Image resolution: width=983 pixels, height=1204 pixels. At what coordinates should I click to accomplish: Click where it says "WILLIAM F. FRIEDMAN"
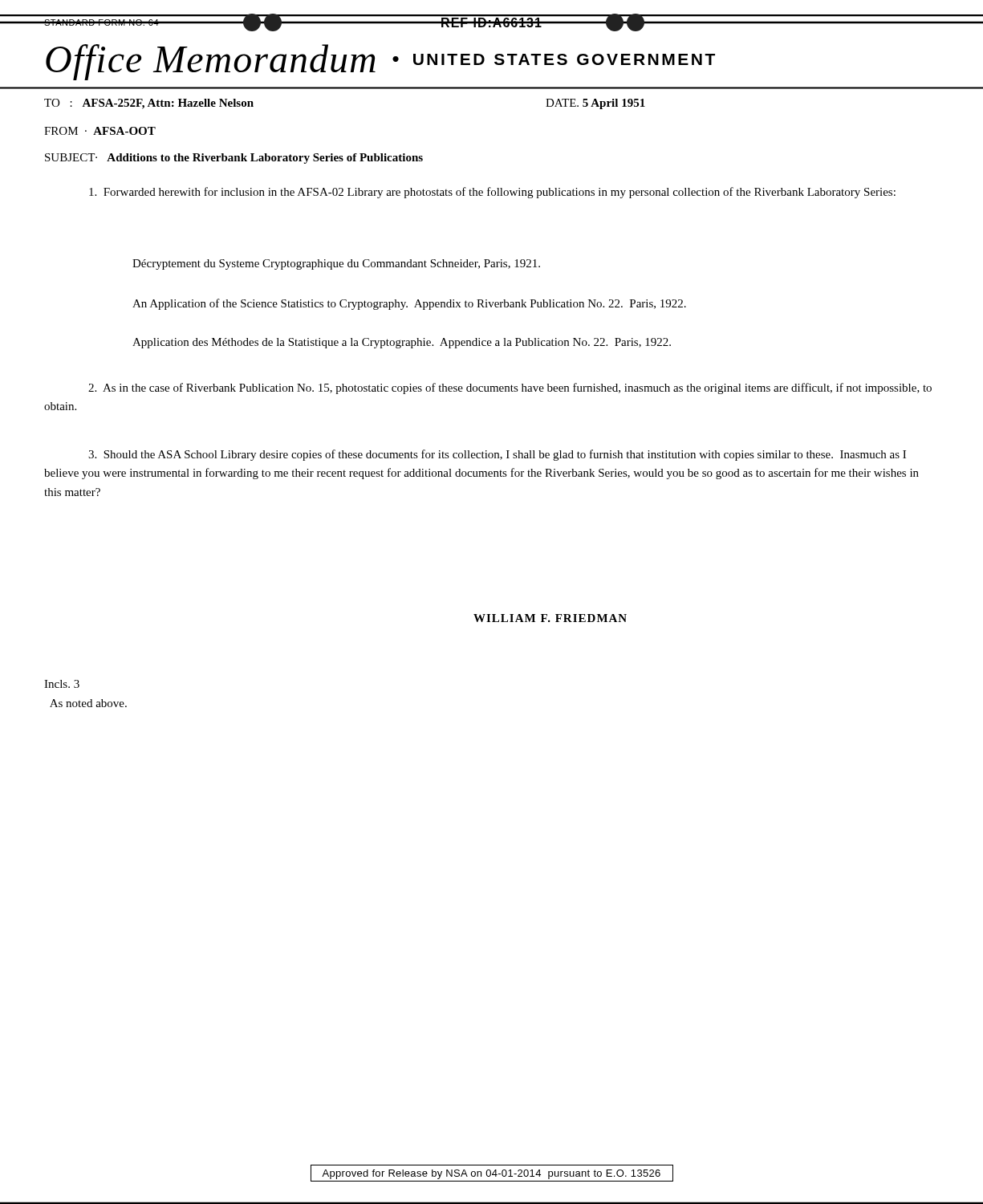pos(551,618)
